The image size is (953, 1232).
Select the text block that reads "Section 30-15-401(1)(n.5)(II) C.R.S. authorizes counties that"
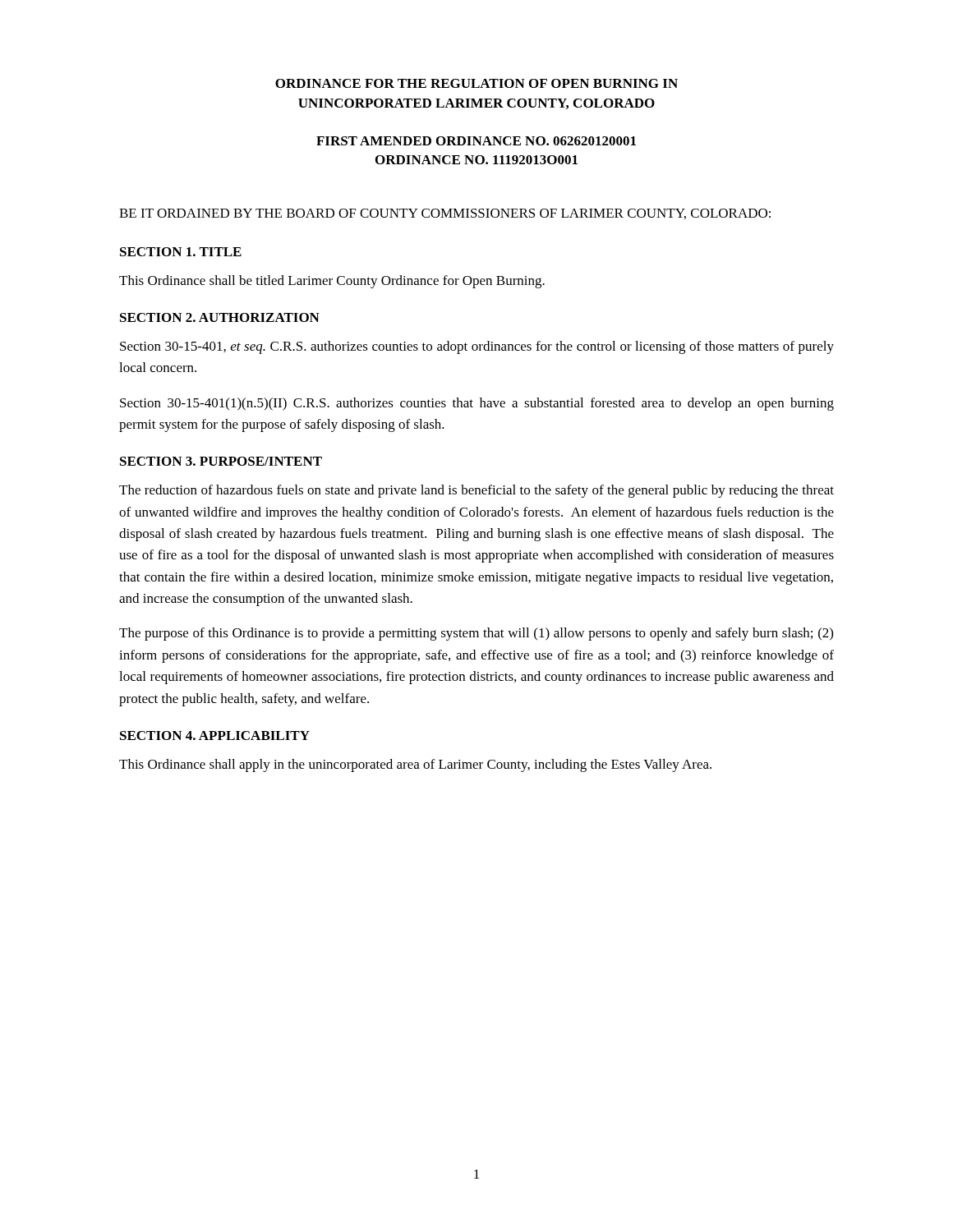[476, 413]
